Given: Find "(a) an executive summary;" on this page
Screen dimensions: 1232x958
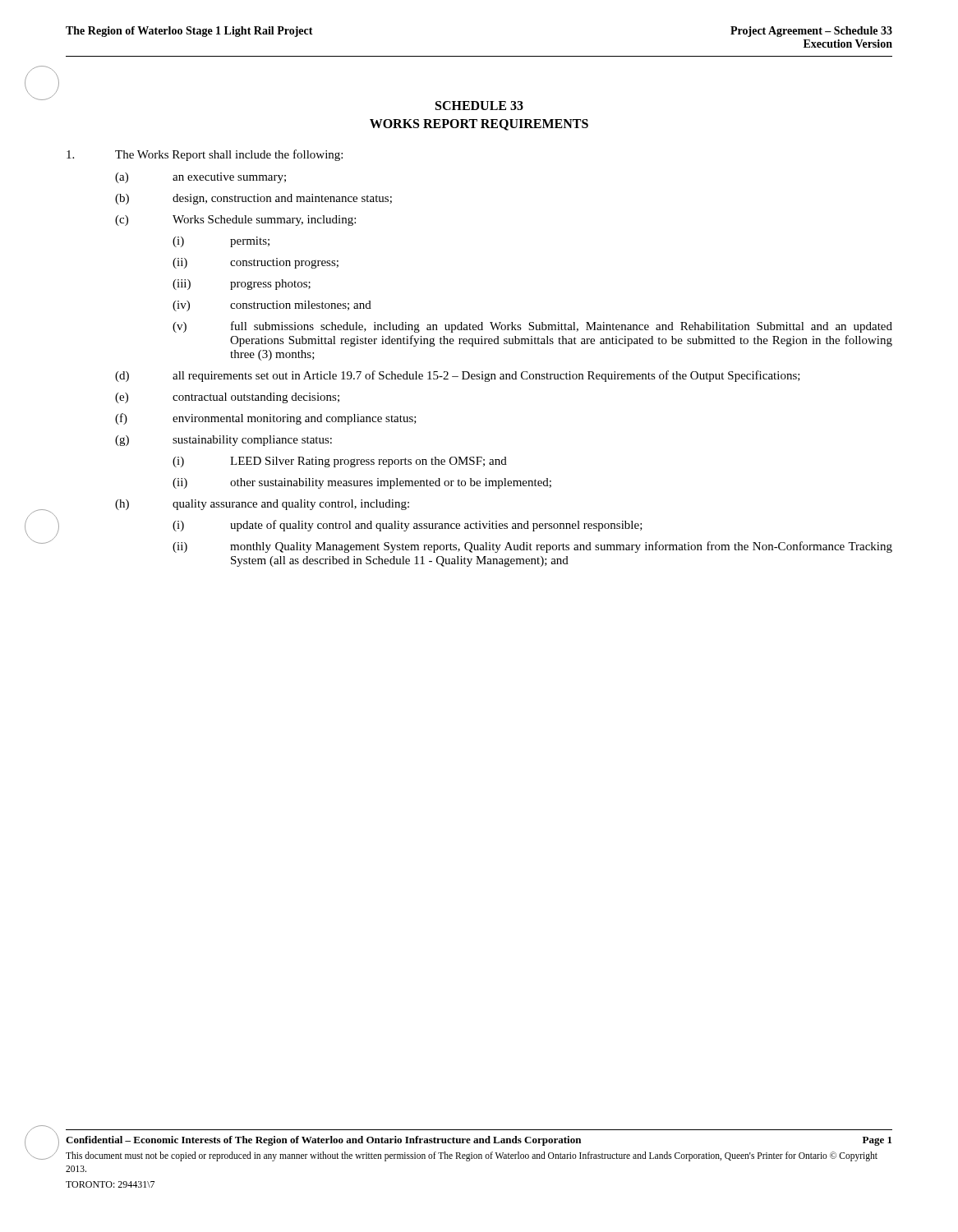Looking at the screenshot, I should [x=200, y=178].
